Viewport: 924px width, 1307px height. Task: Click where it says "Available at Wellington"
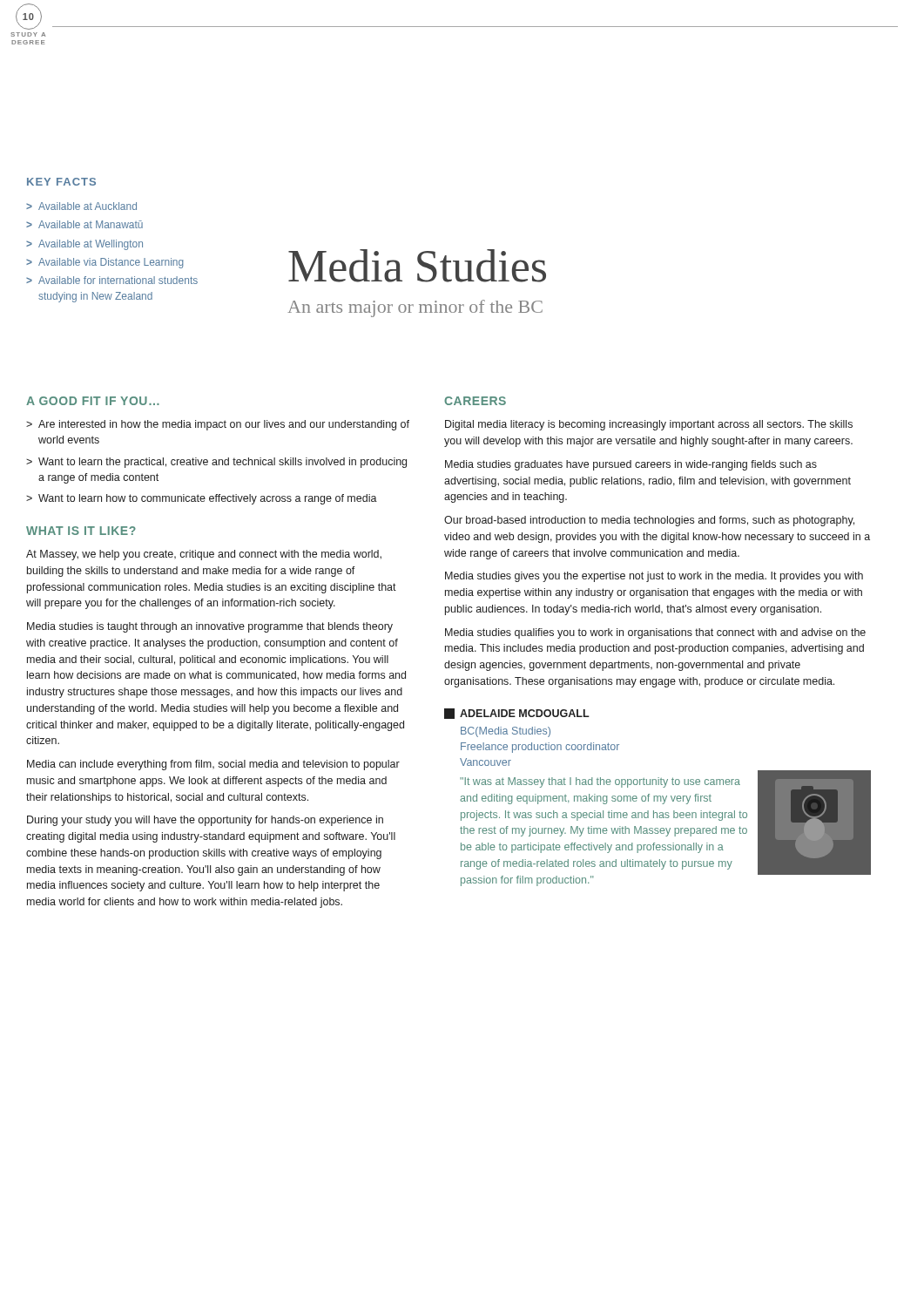(91, 244)
